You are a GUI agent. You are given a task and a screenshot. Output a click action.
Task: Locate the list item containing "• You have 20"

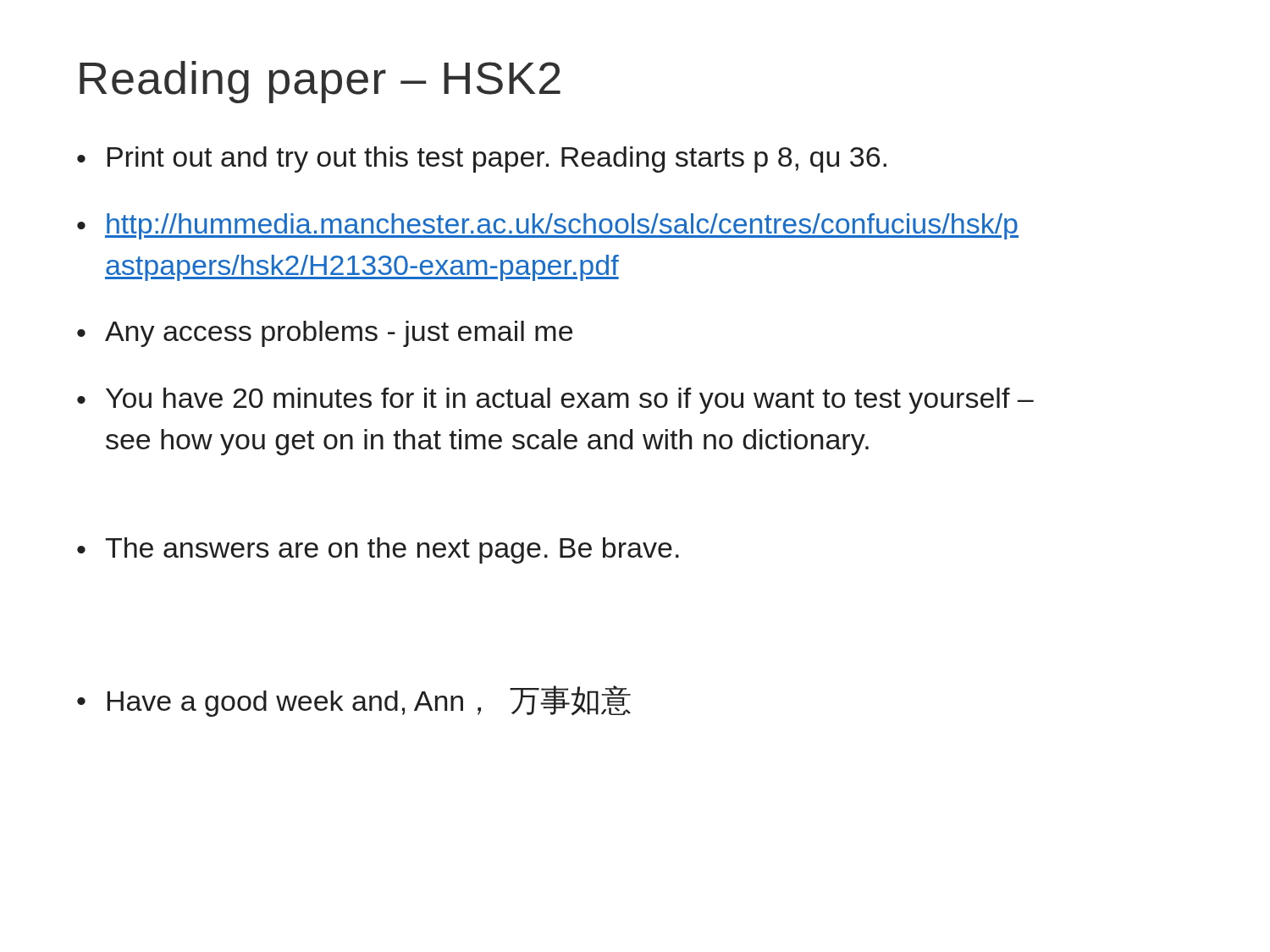[x=555, y=419]
